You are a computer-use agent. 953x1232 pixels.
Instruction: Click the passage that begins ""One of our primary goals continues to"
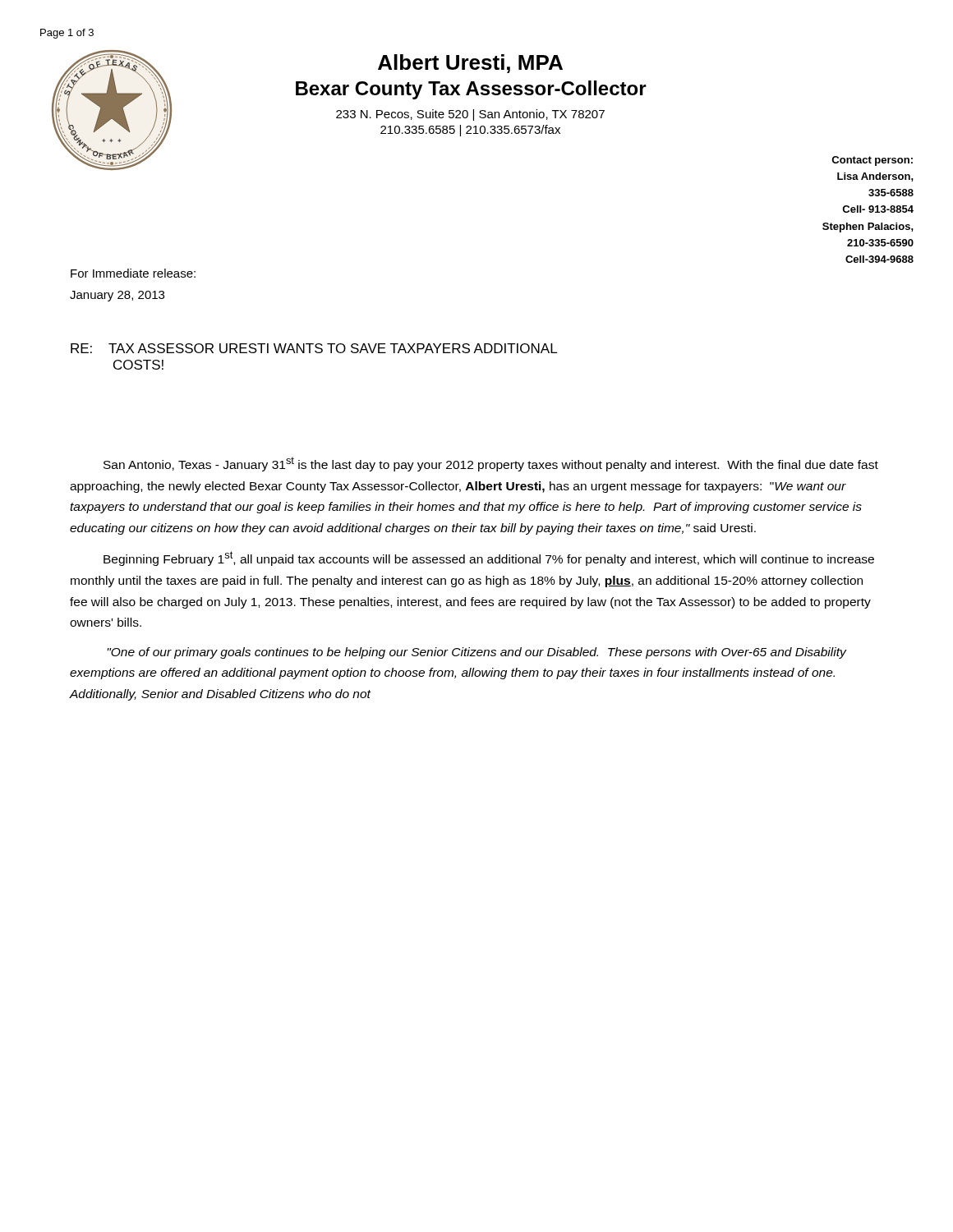coord(458,673)
